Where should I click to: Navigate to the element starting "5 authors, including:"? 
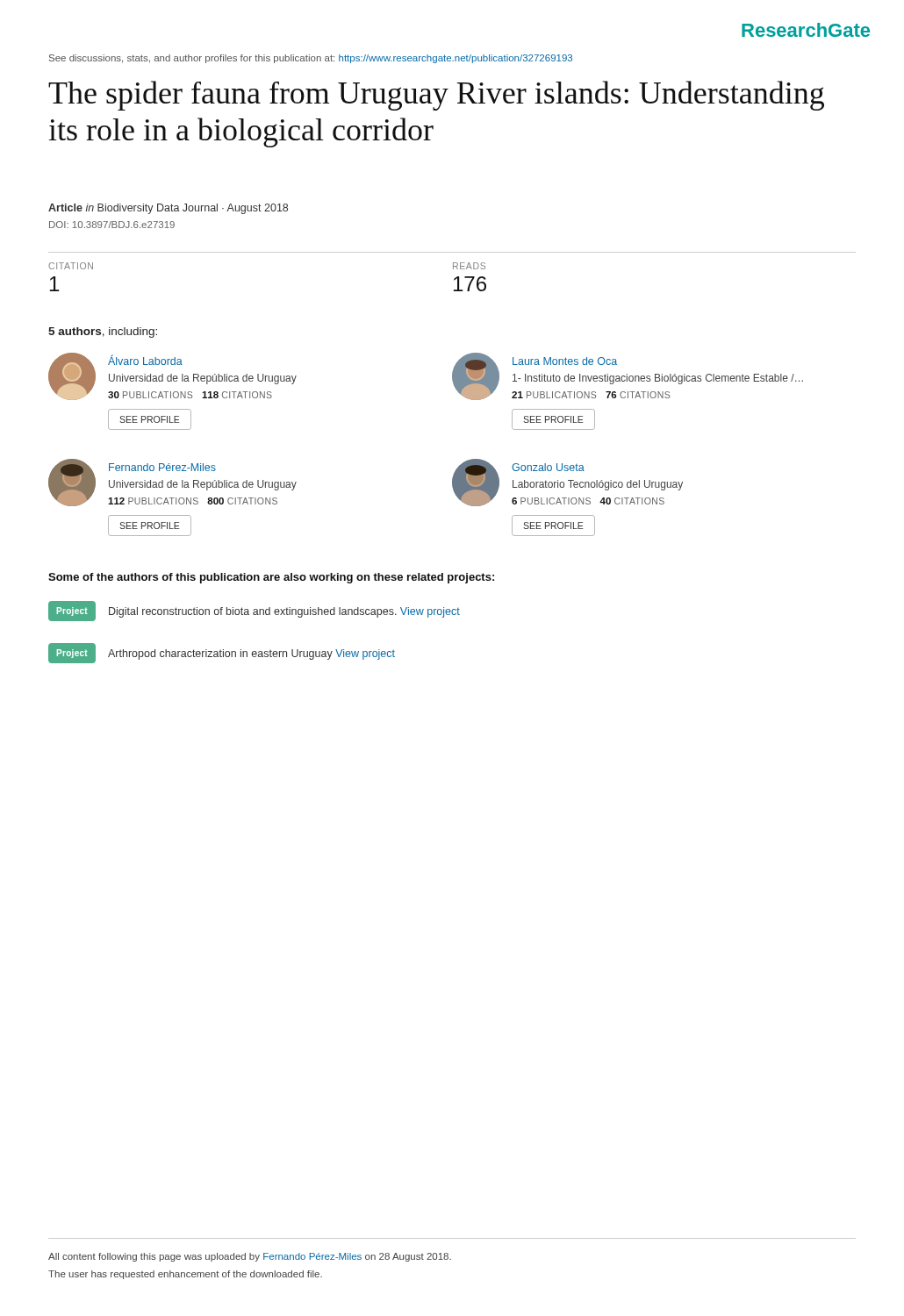[x=103, y=331]
